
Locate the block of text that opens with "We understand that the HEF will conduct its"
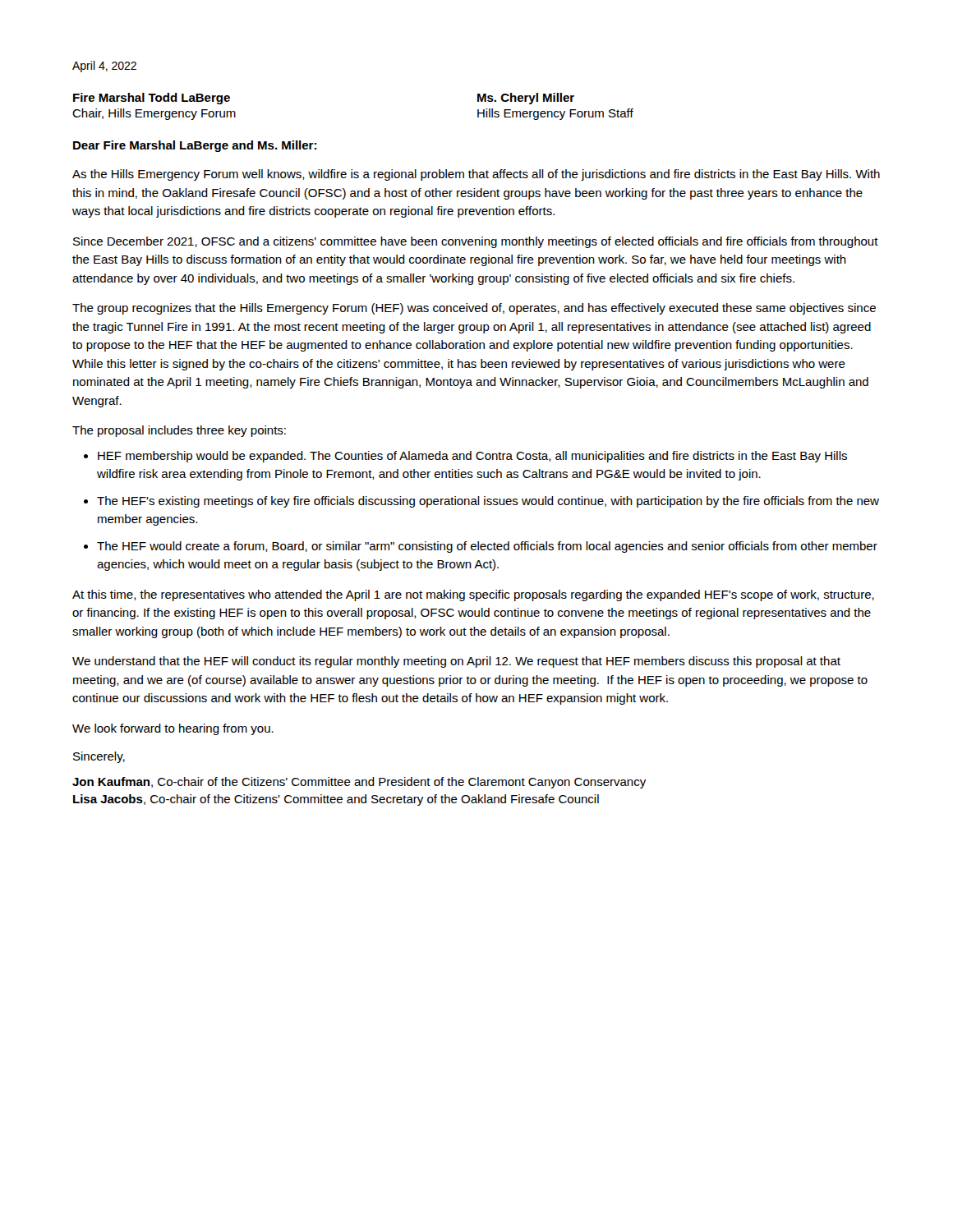coord(470,679)
